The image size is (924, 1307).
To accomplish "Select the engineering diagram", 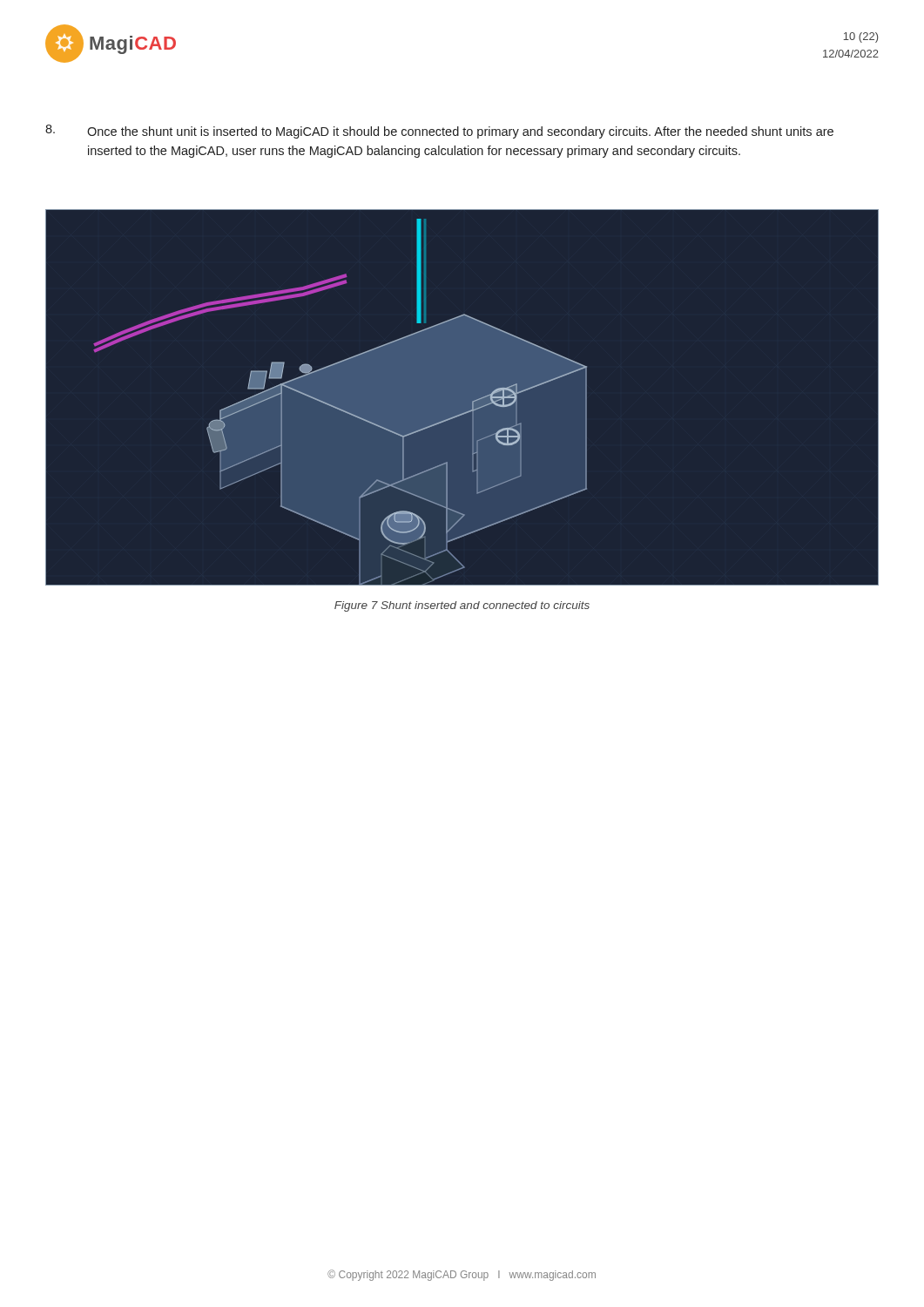I will [x=462, y=397].
